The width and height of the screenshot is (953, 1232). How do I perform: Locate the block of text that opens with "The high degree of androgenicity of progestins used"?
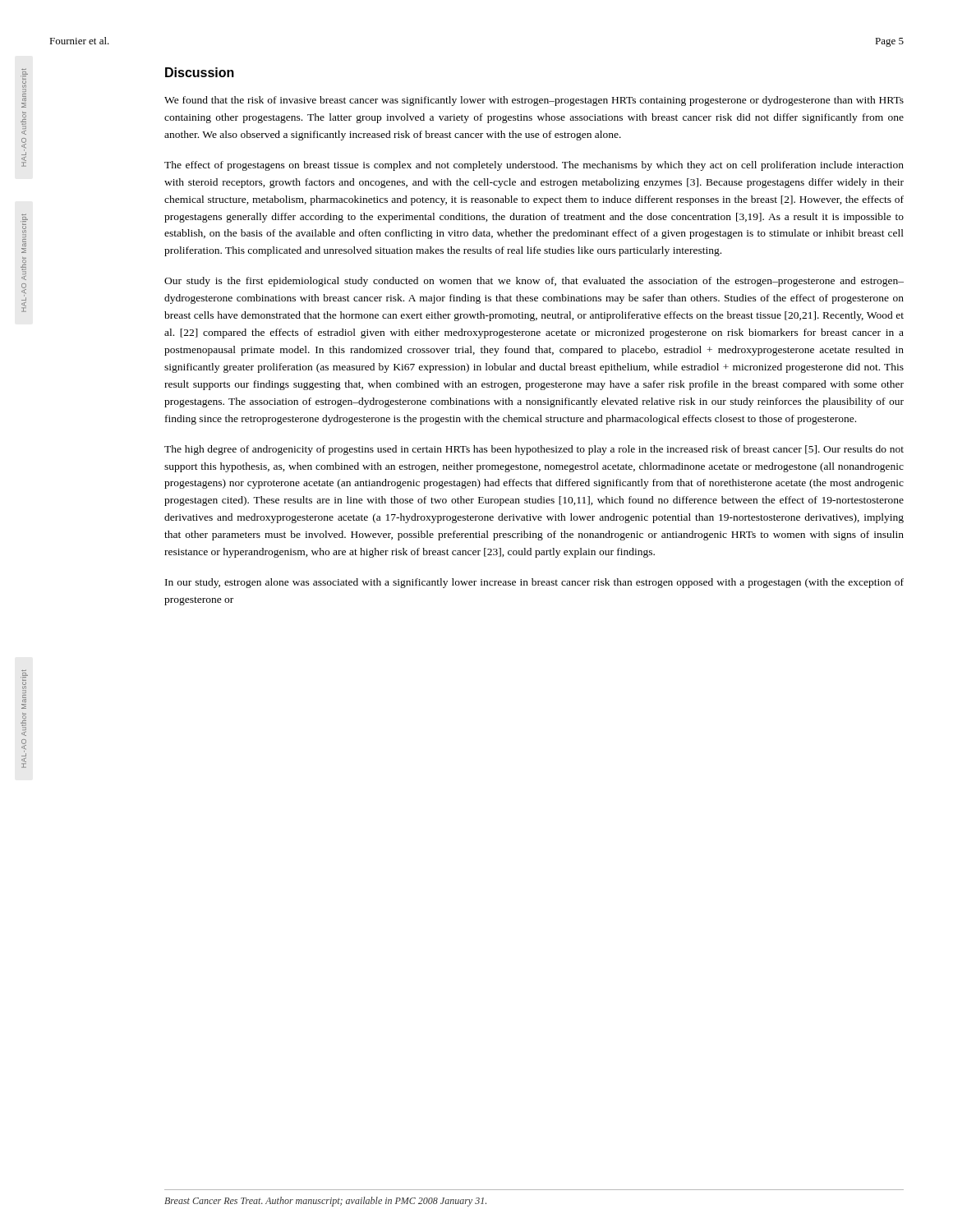pyautogui.click(x=534, y=500)
